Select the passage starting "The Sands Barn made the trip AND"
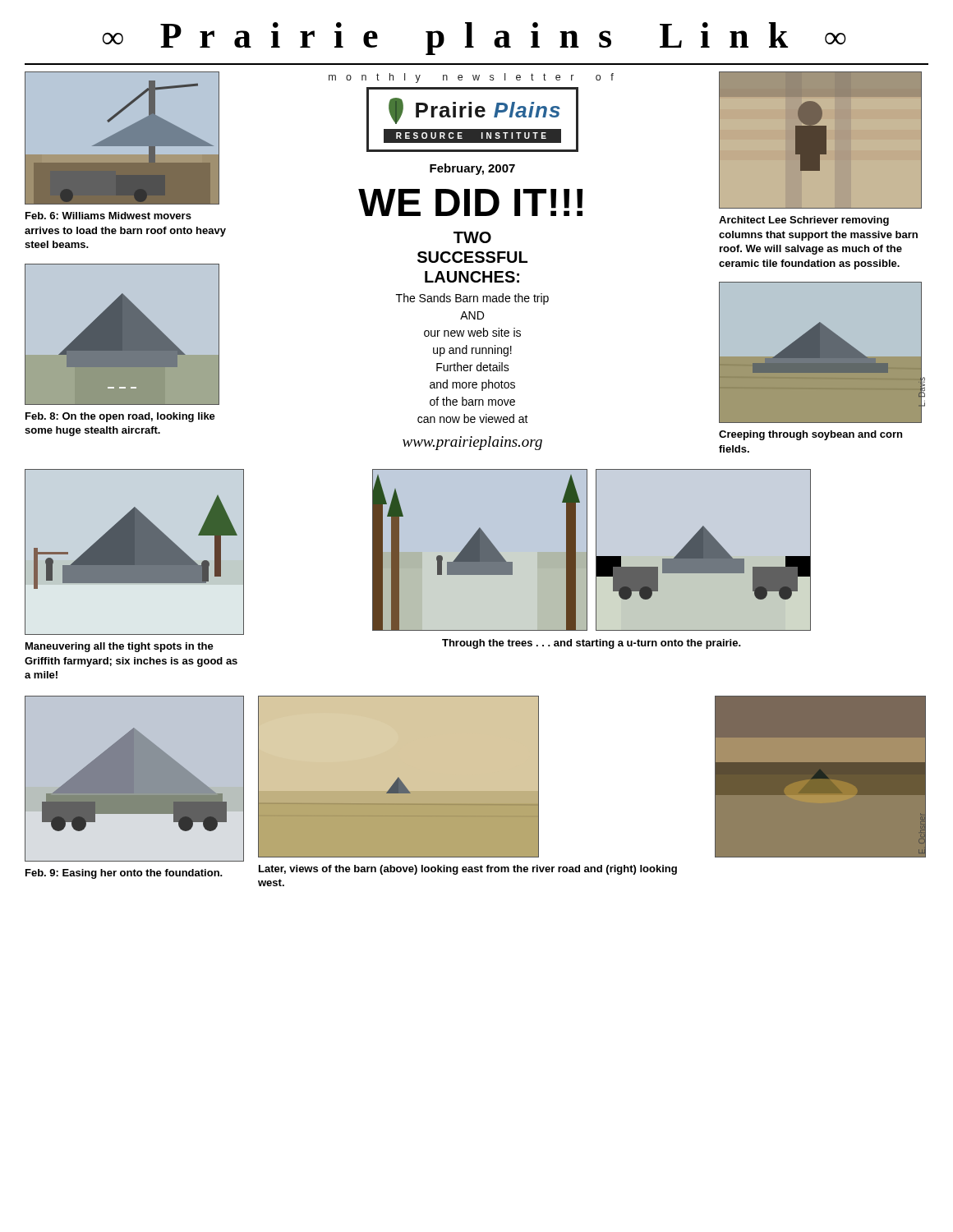 [472, 359]
